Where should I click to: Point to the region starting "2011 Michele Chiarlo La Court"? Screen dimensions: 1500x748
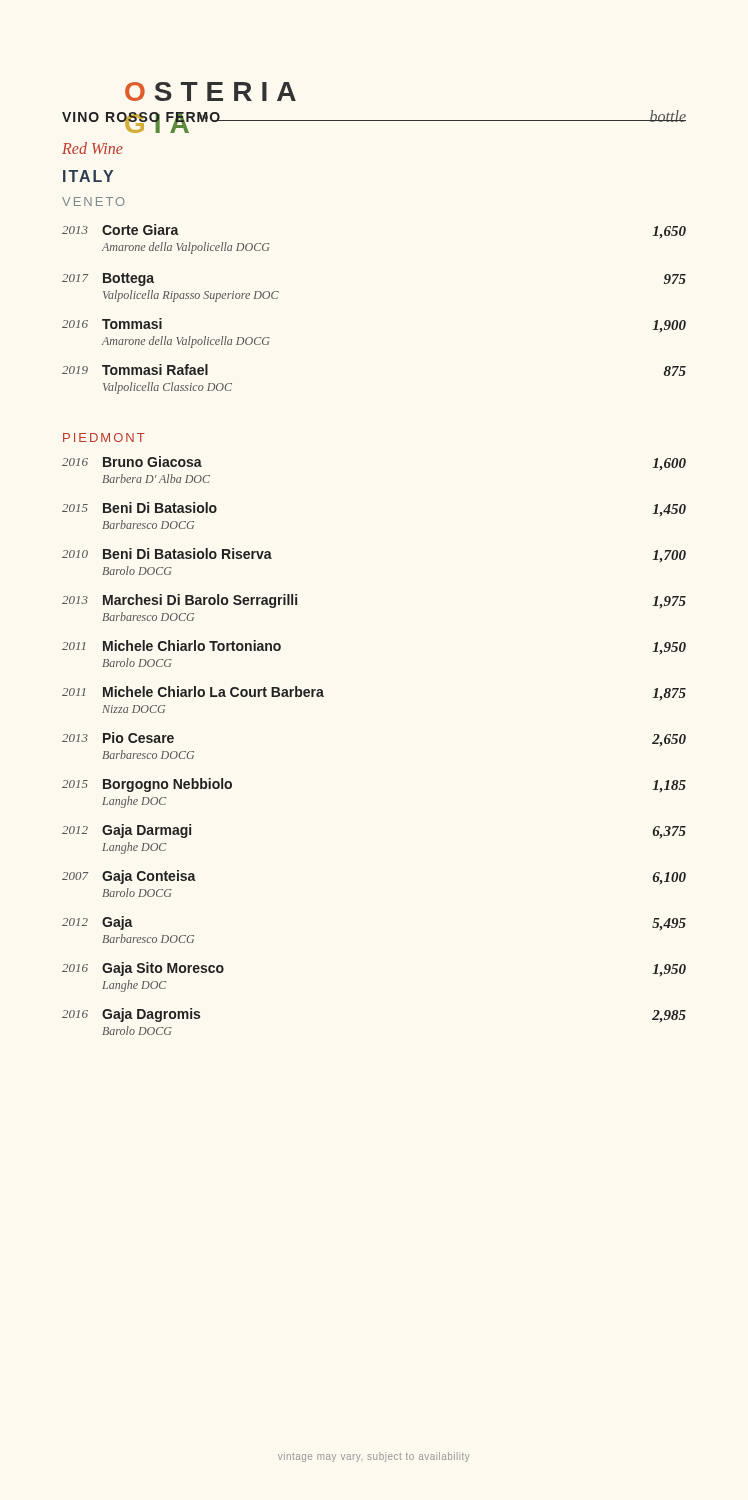pyautogui.click(x=218, y=694)
